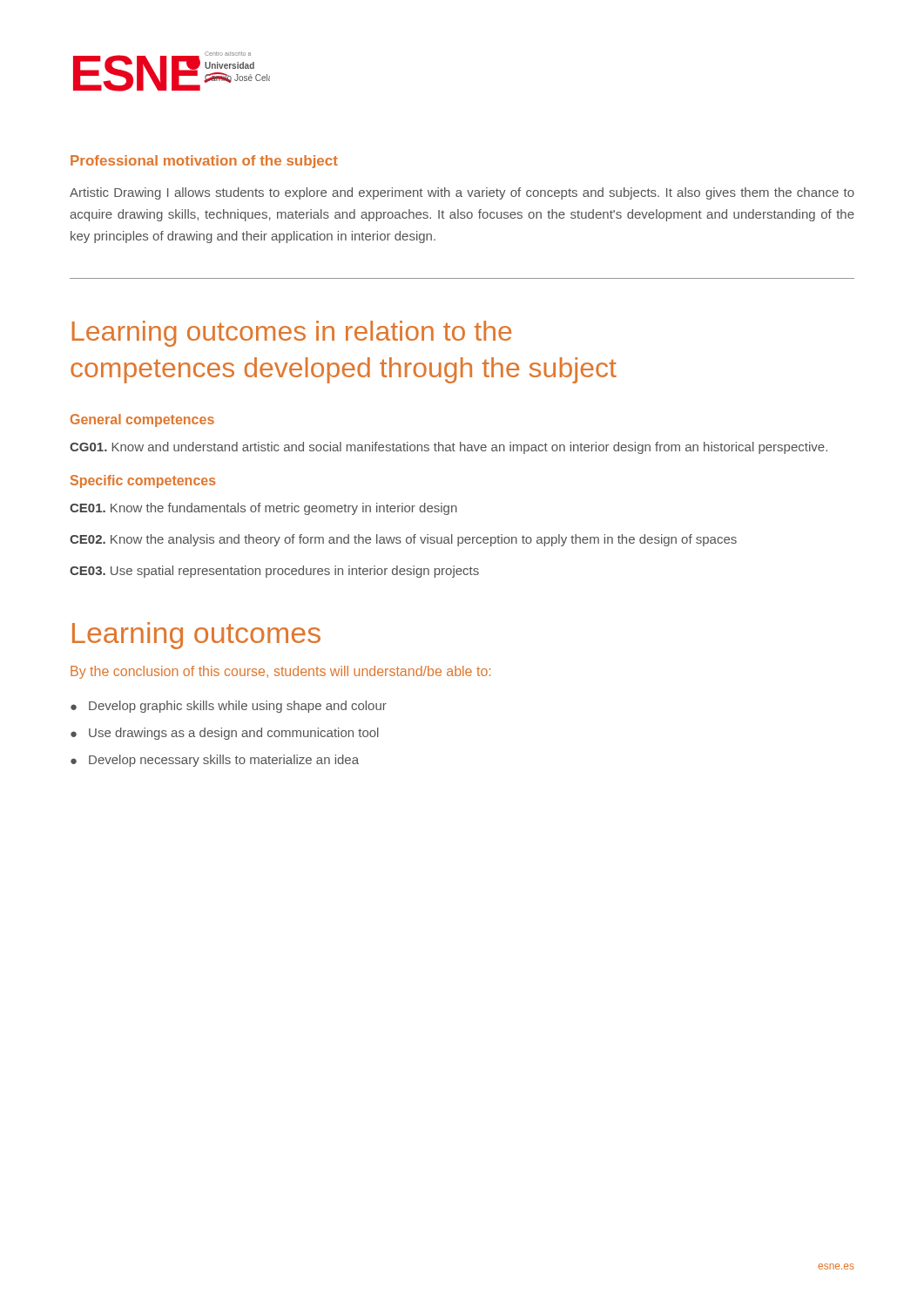
Task: Point to the element starting "CG01. Know and"
Action: pos(449,447)
